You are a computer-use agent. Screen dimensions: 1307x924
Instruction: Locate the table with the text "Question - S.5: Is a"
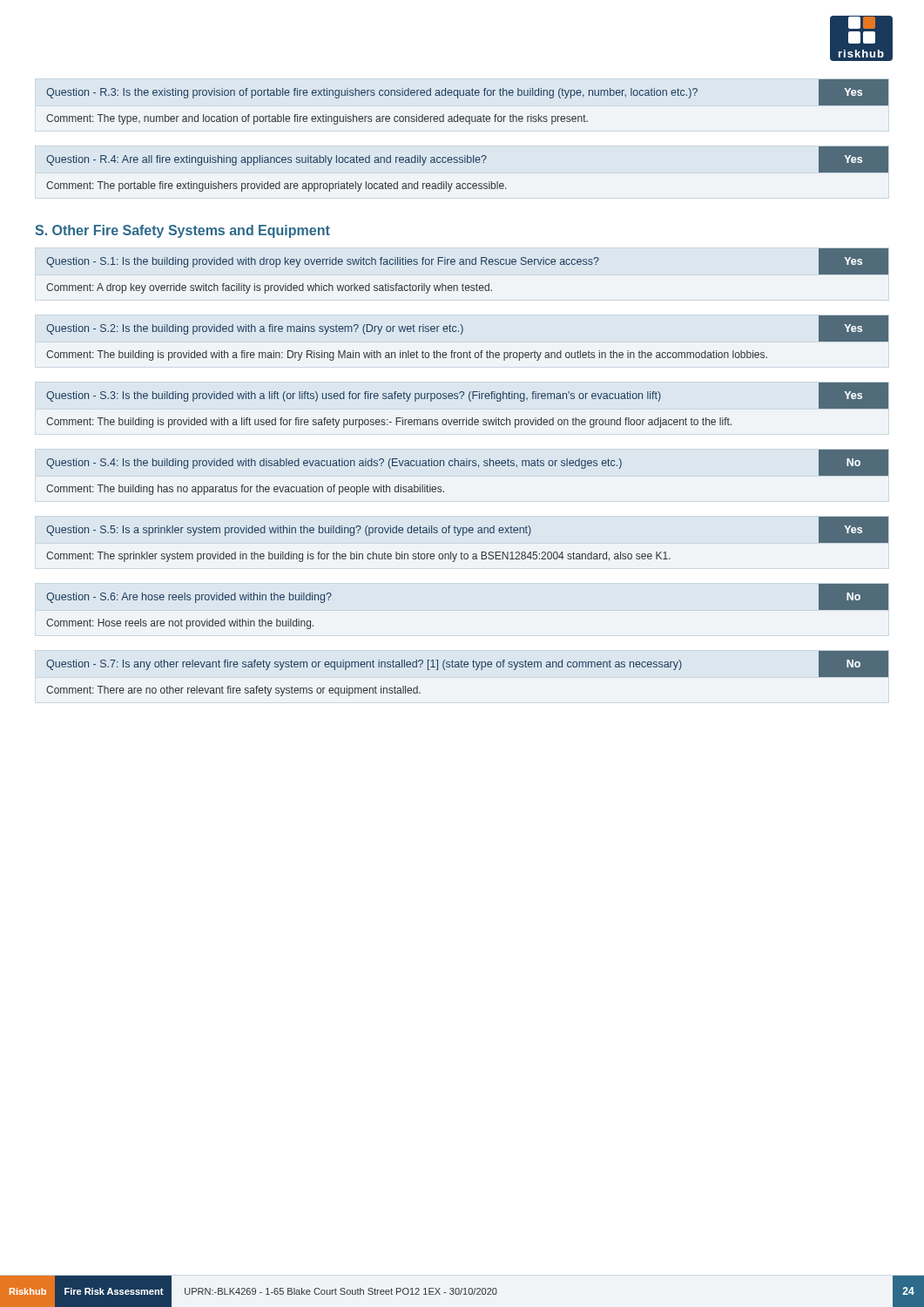click(462, 542)
